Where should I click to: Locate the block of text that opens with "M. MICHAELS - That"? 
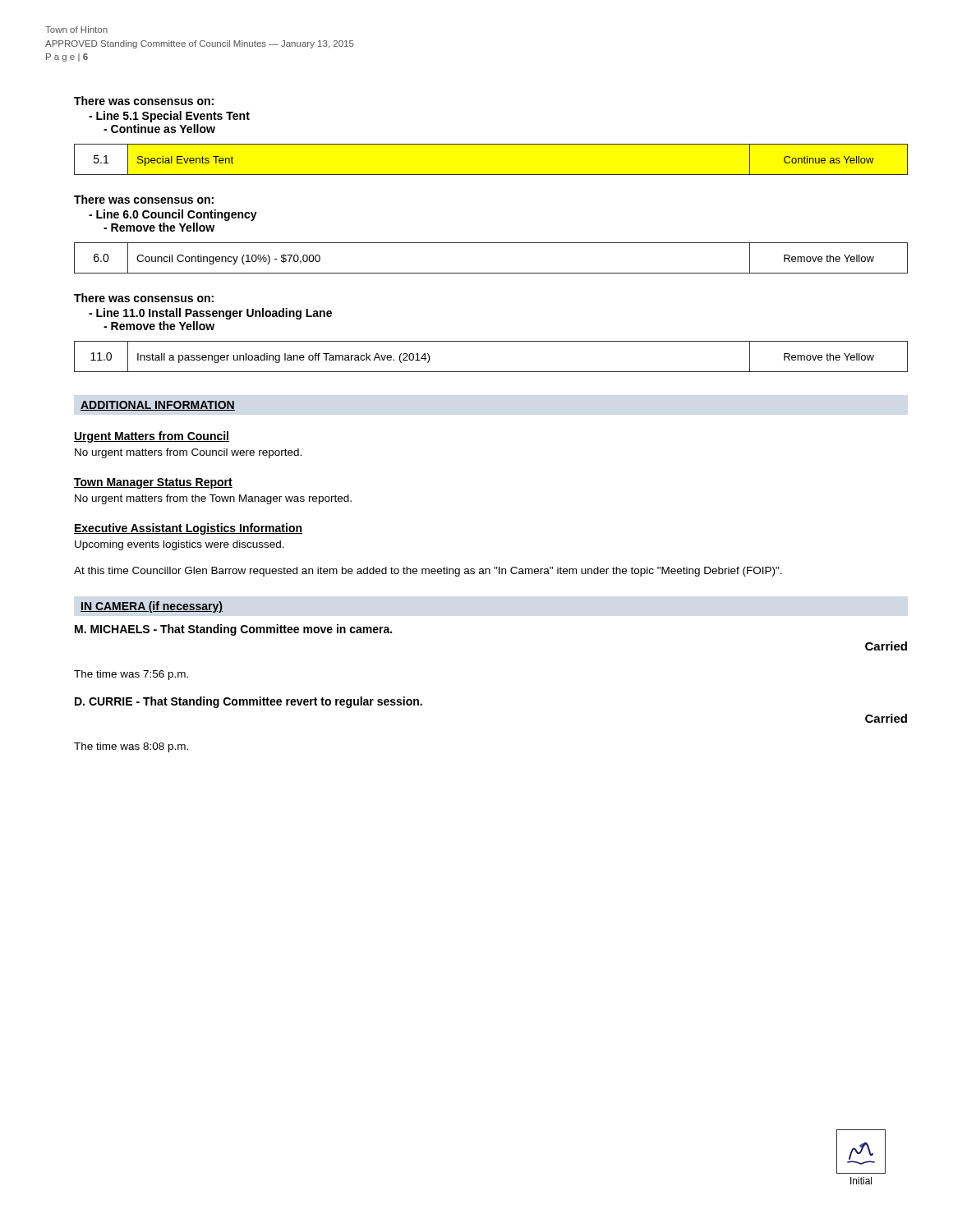pyautogui.click(x=233, y=629)
